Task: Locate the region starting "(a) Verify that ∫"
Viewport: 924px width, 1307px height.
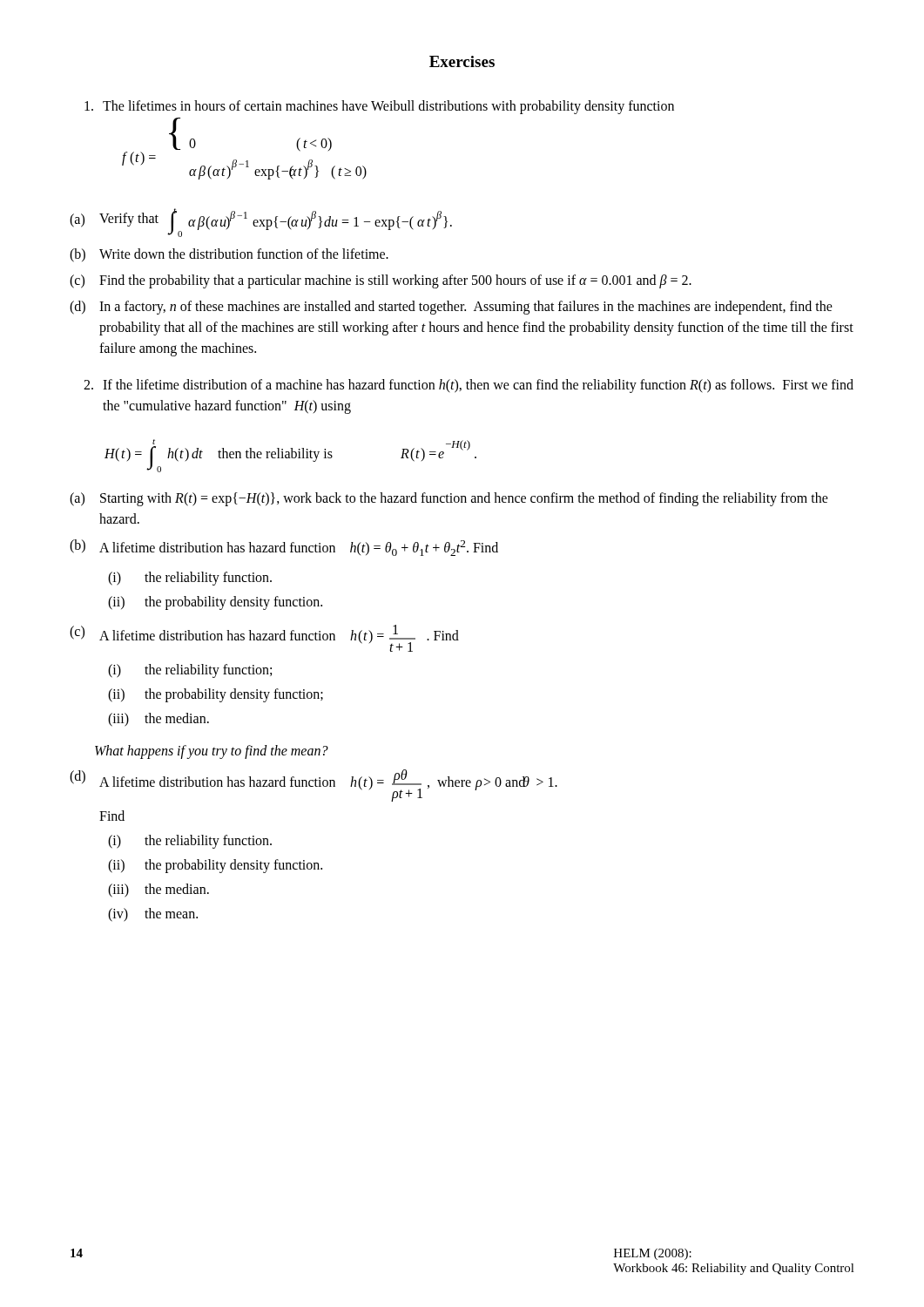Action: 462,220
